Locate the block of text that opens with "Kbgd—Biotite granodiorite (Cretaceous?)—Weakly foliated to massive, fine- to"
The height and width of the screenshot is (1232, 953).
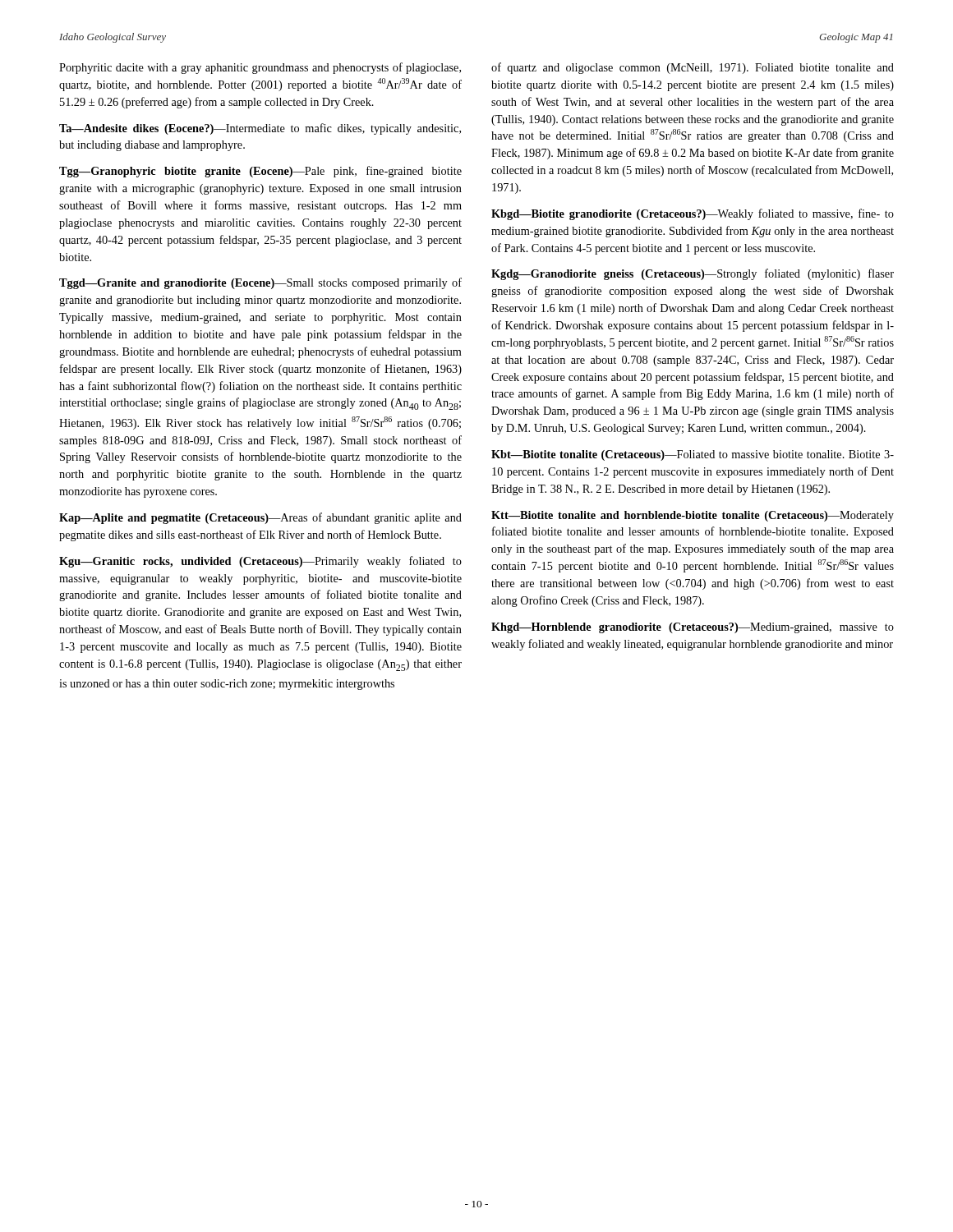click(x=693, y=231)
